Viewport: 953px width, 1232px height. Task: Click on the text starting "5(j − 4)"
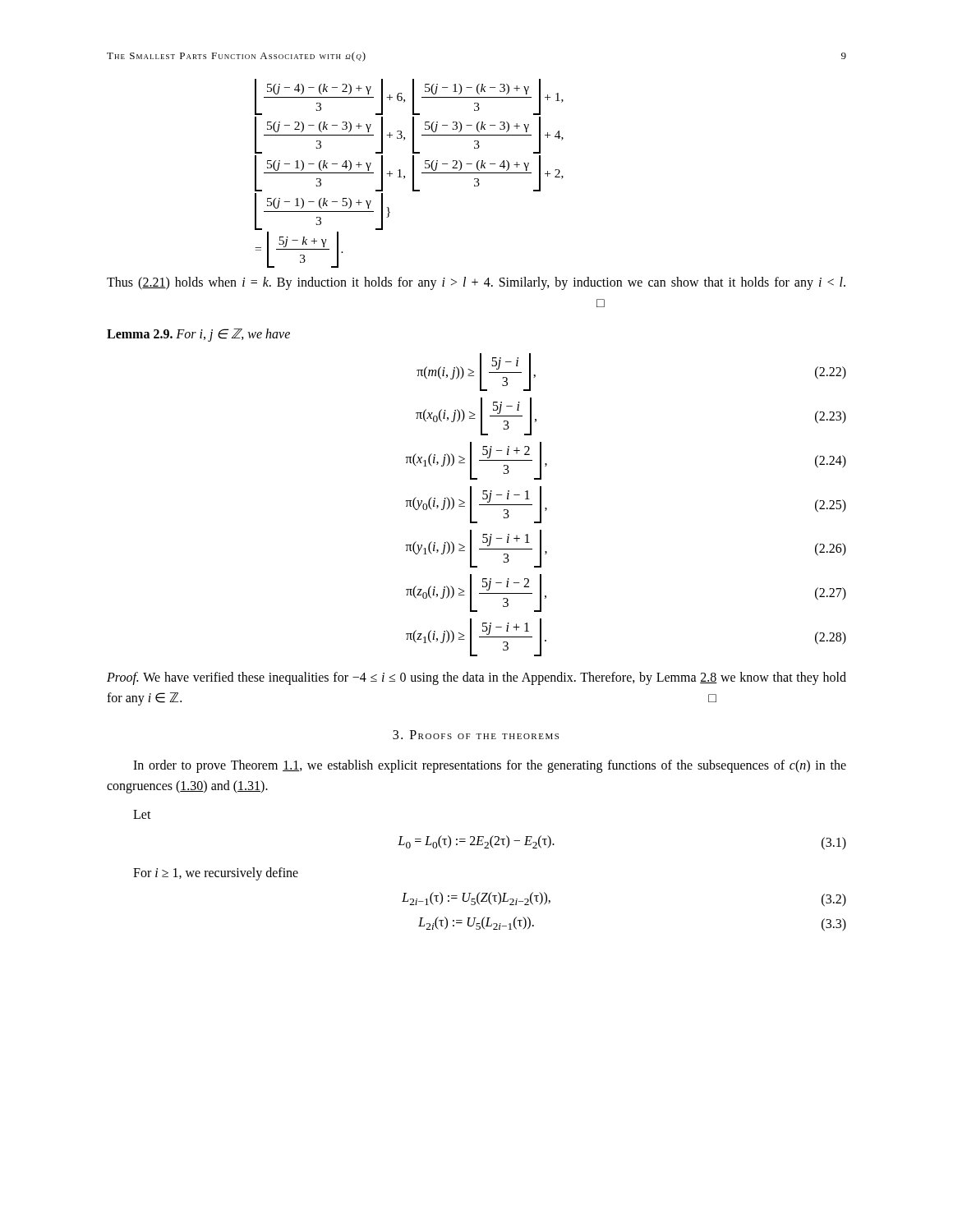550,173
